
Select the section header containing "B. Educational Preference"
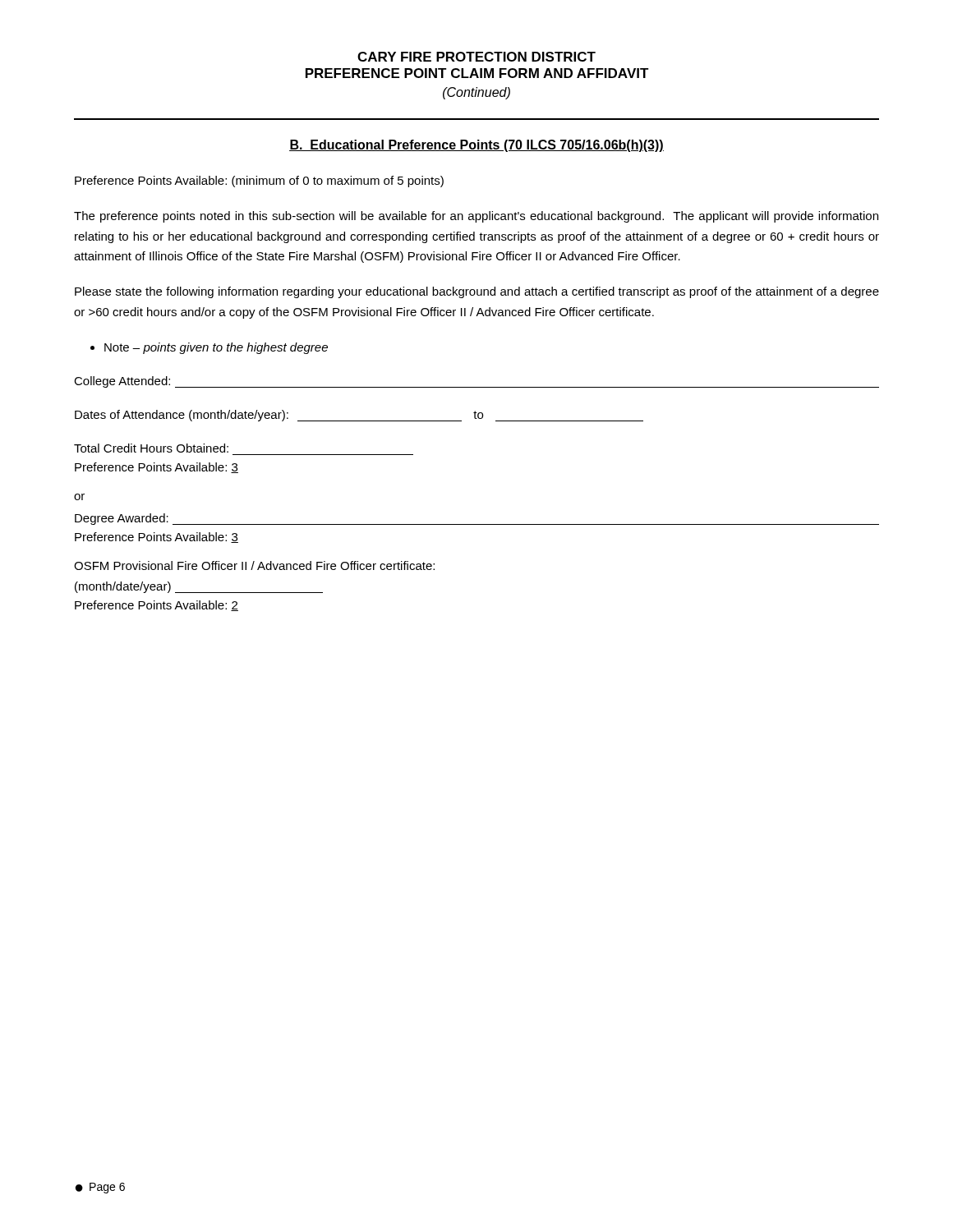(476, 145)
